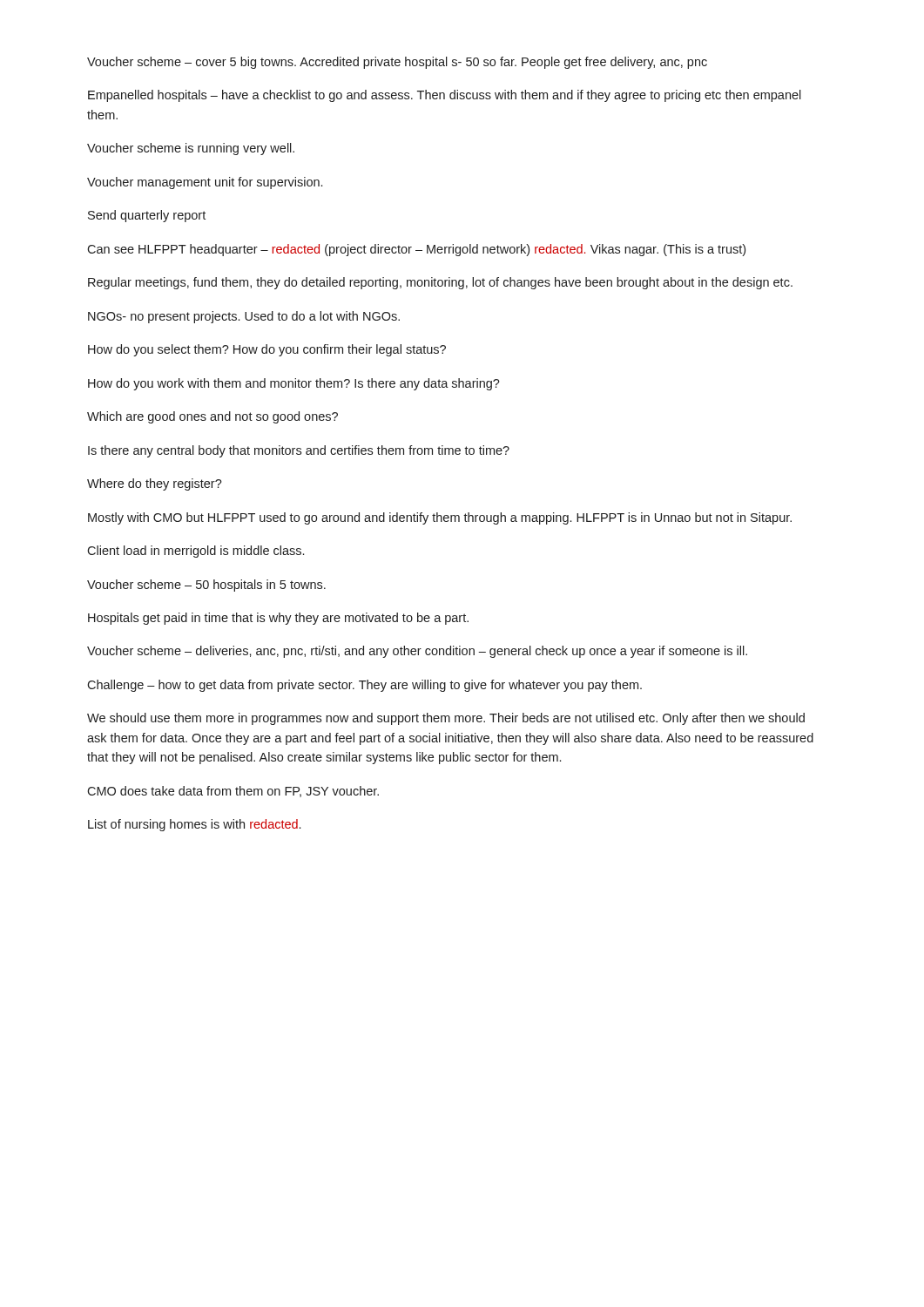Viewport: 924px width, 1307px height.
Task: Click on the text block with the text "NGOs- no present projects. Used to"
Action: click(244, 316)
